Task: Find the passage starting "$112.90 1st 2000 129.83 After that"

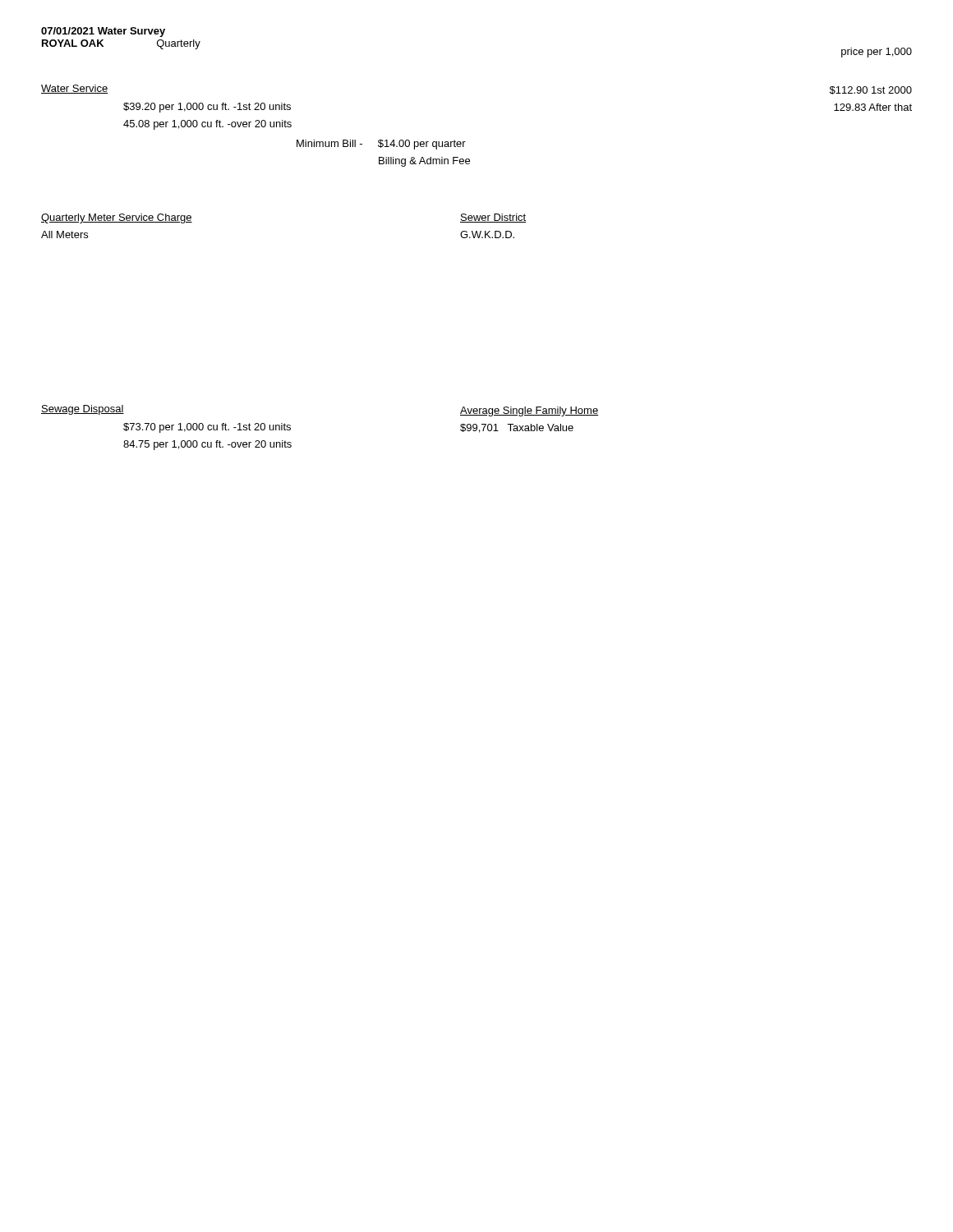Action: (x=871, y=98)
